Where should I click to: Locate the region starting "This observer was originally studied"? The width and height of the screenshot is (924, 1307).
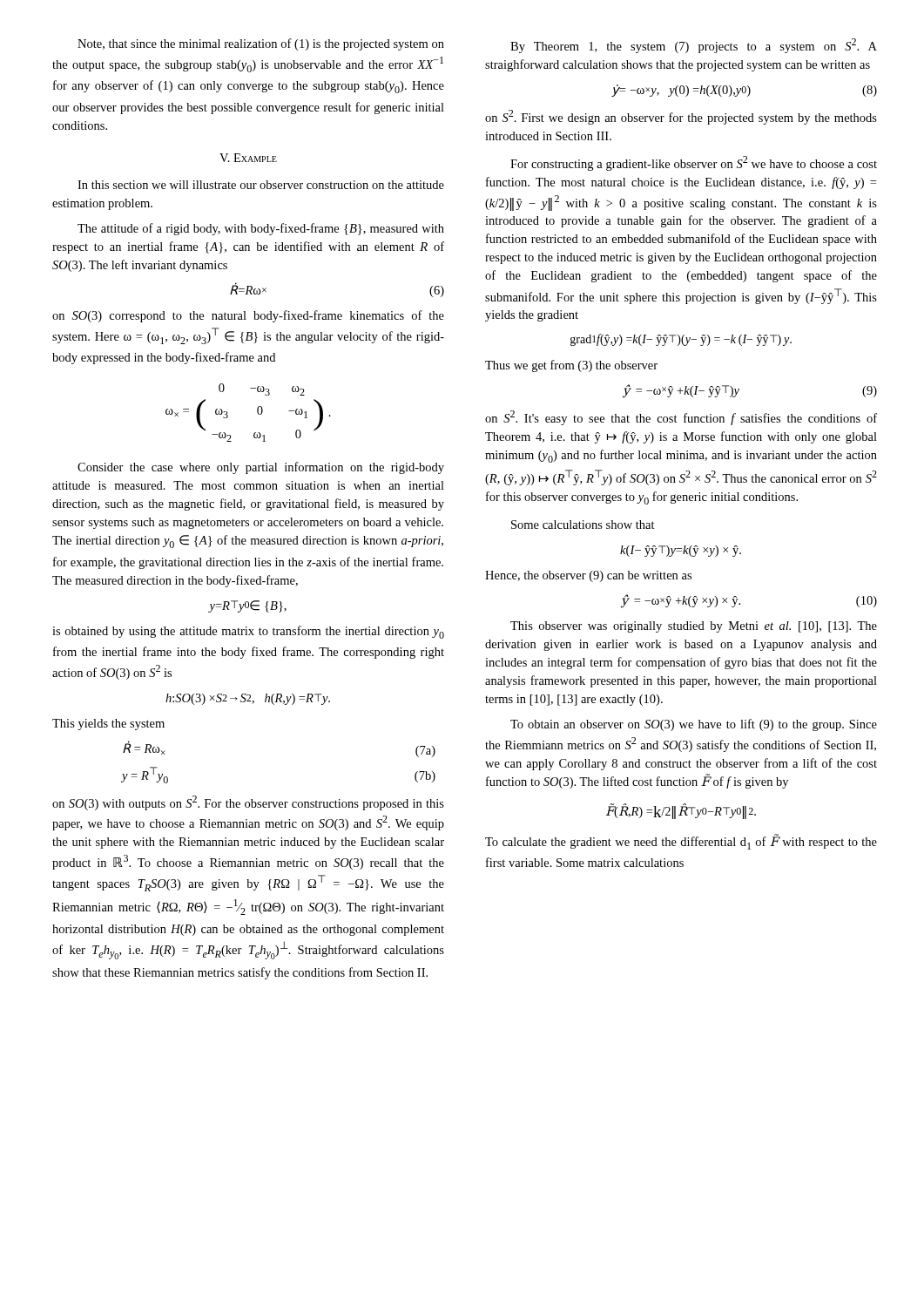point(681,663)
